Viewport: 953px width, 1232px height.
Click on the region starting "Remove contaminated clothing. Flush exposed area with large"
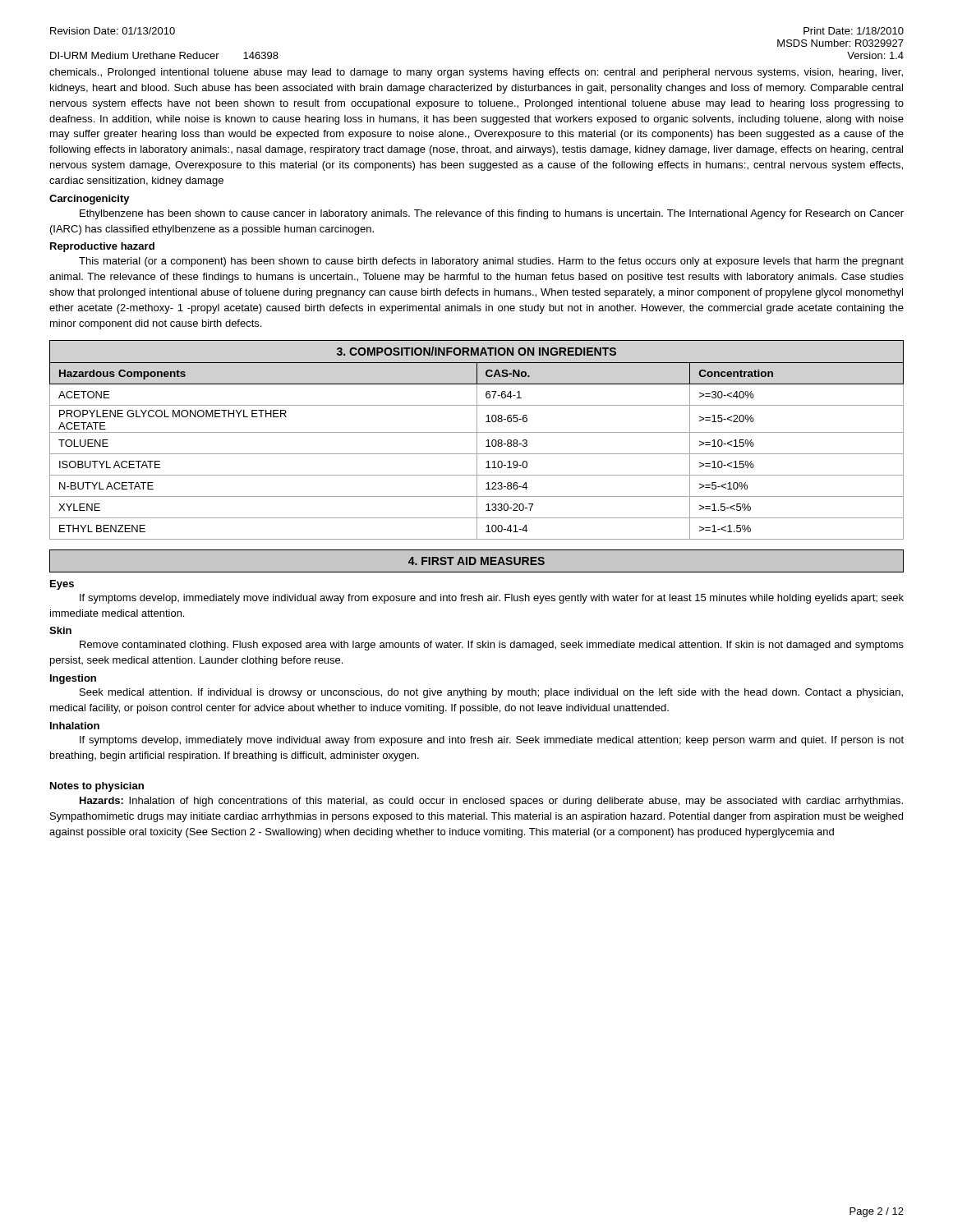(x=476, y=652)
